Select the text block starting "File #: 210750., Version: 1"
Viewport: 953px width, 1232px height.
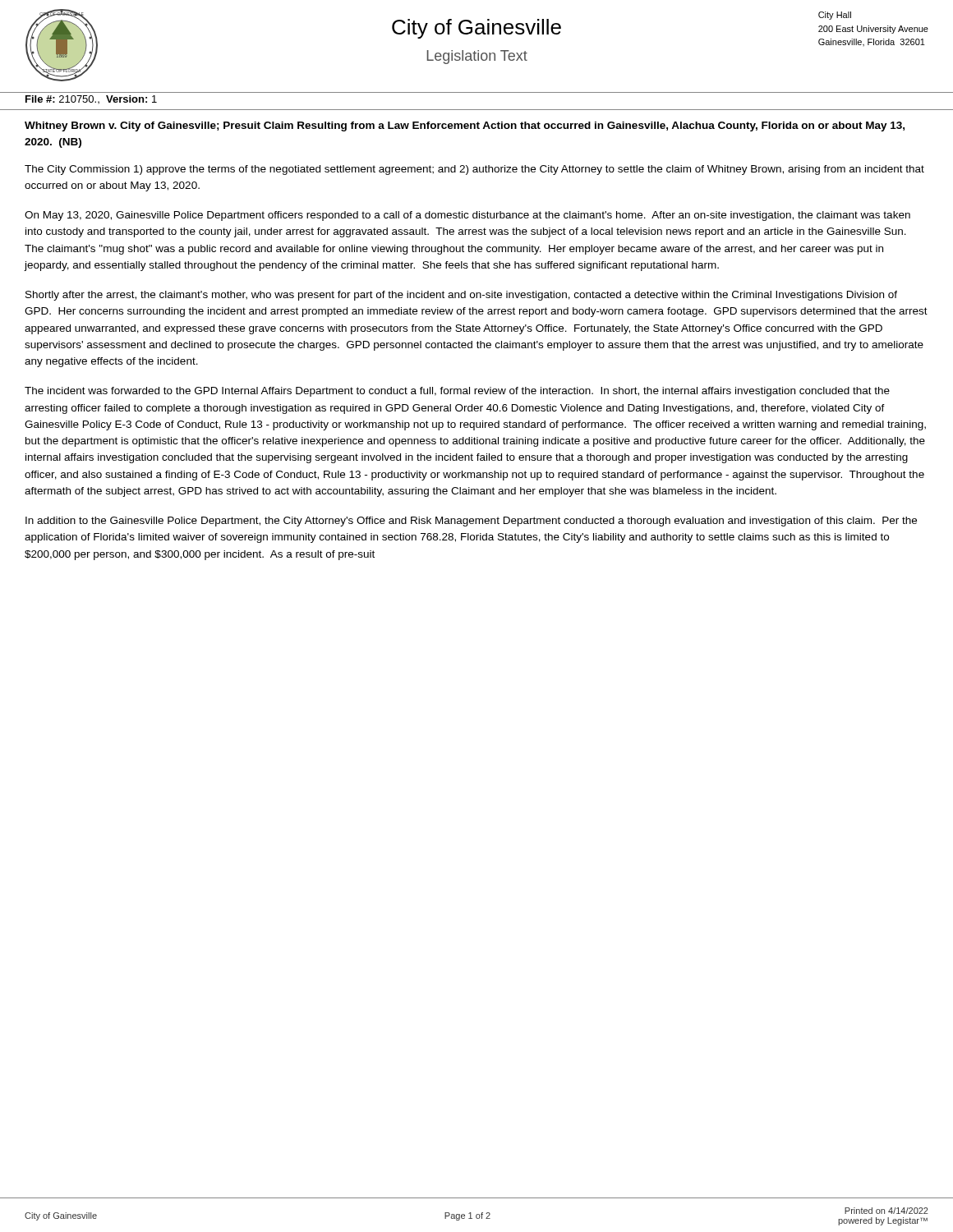click(91, 99)
